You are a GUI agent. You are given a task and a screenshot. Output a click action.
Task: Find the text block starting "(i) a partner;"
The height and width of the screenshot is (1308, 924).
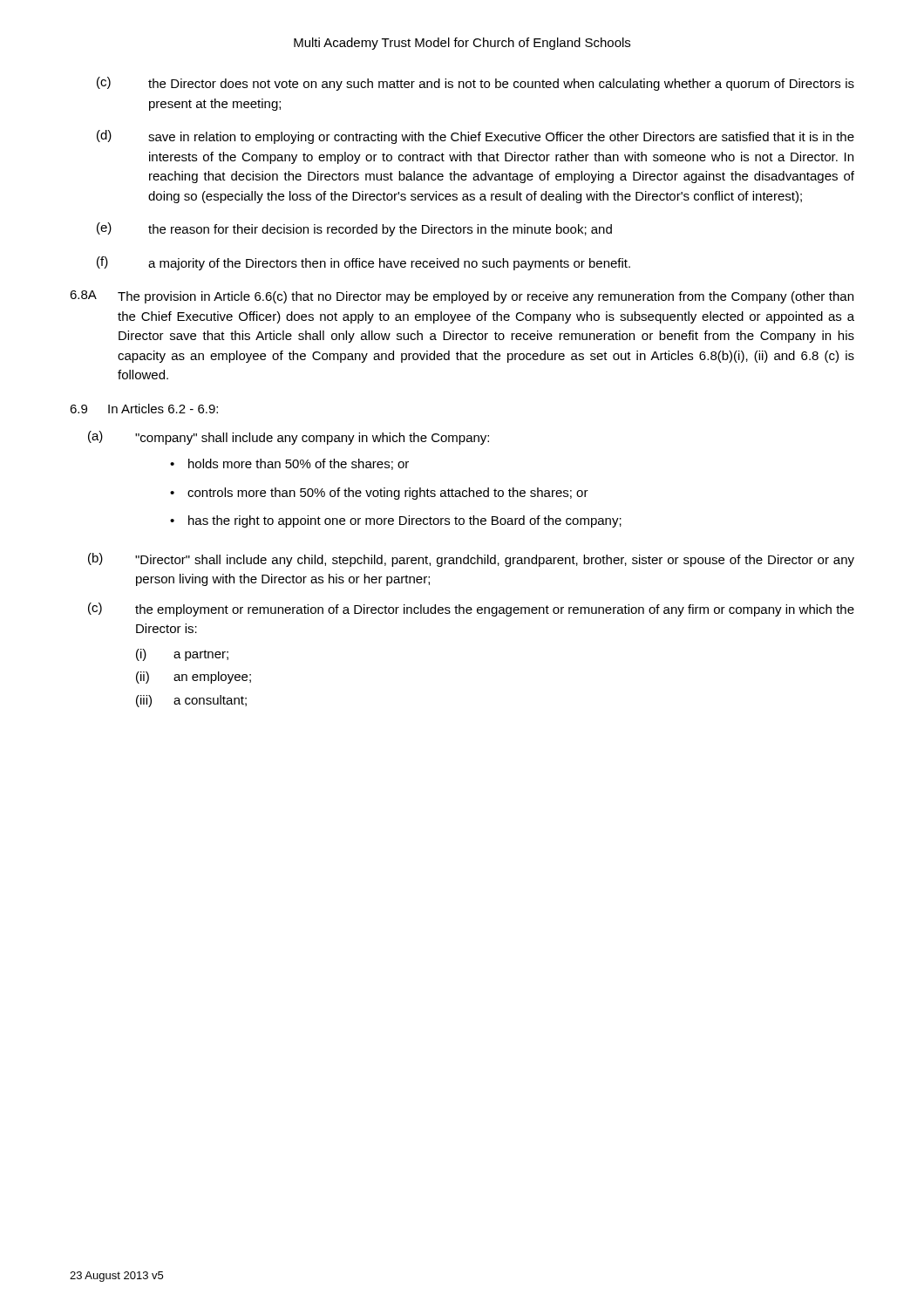pos(182,655)
